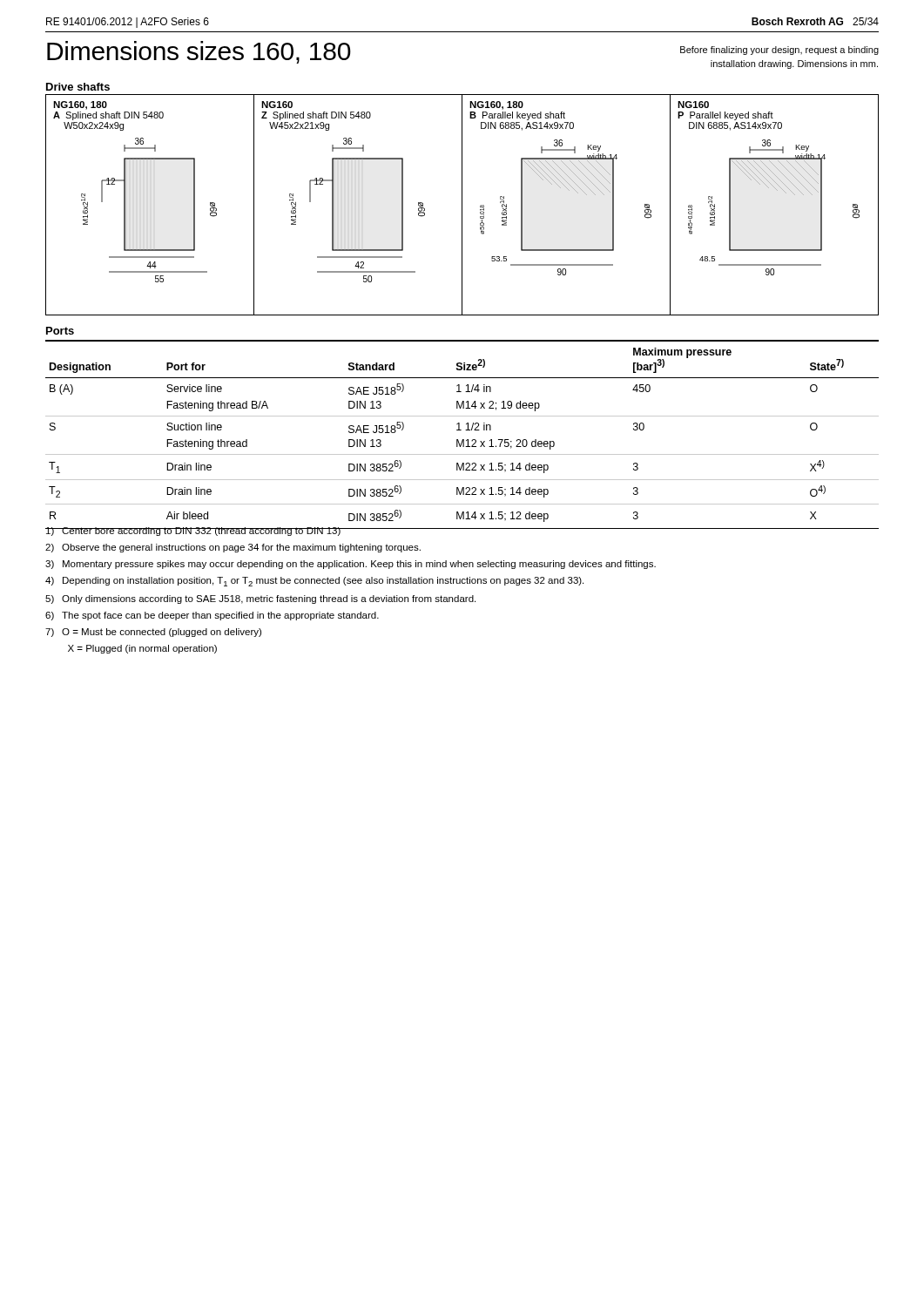Navigate to the text block starting "Before finalizing your design, request a bindinginstallation drawing."
Viewport: 924px width, 1307px height.
tap(779, 57)
